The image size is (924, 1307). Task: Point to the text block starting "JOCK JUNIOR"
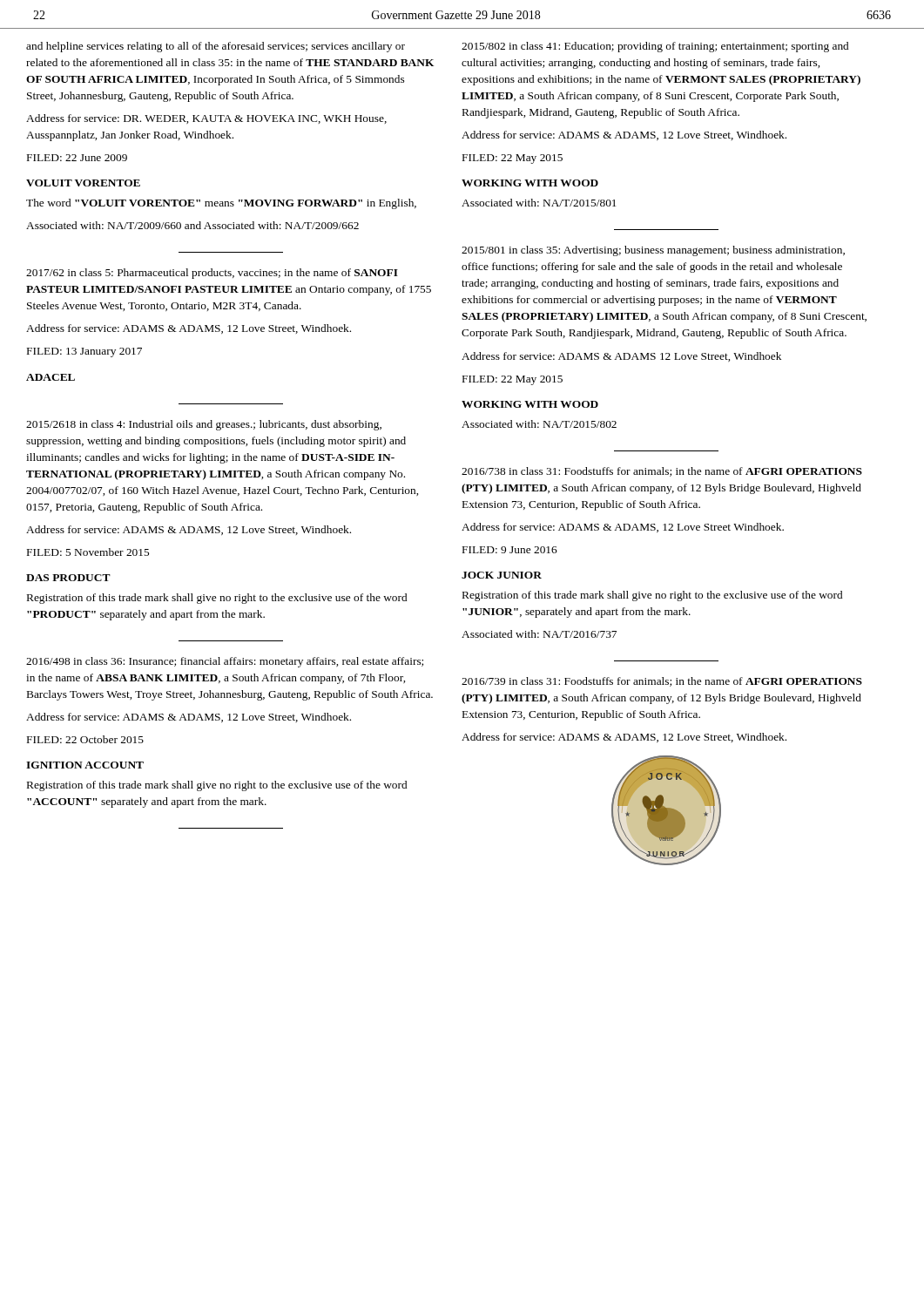click(502, 574)
